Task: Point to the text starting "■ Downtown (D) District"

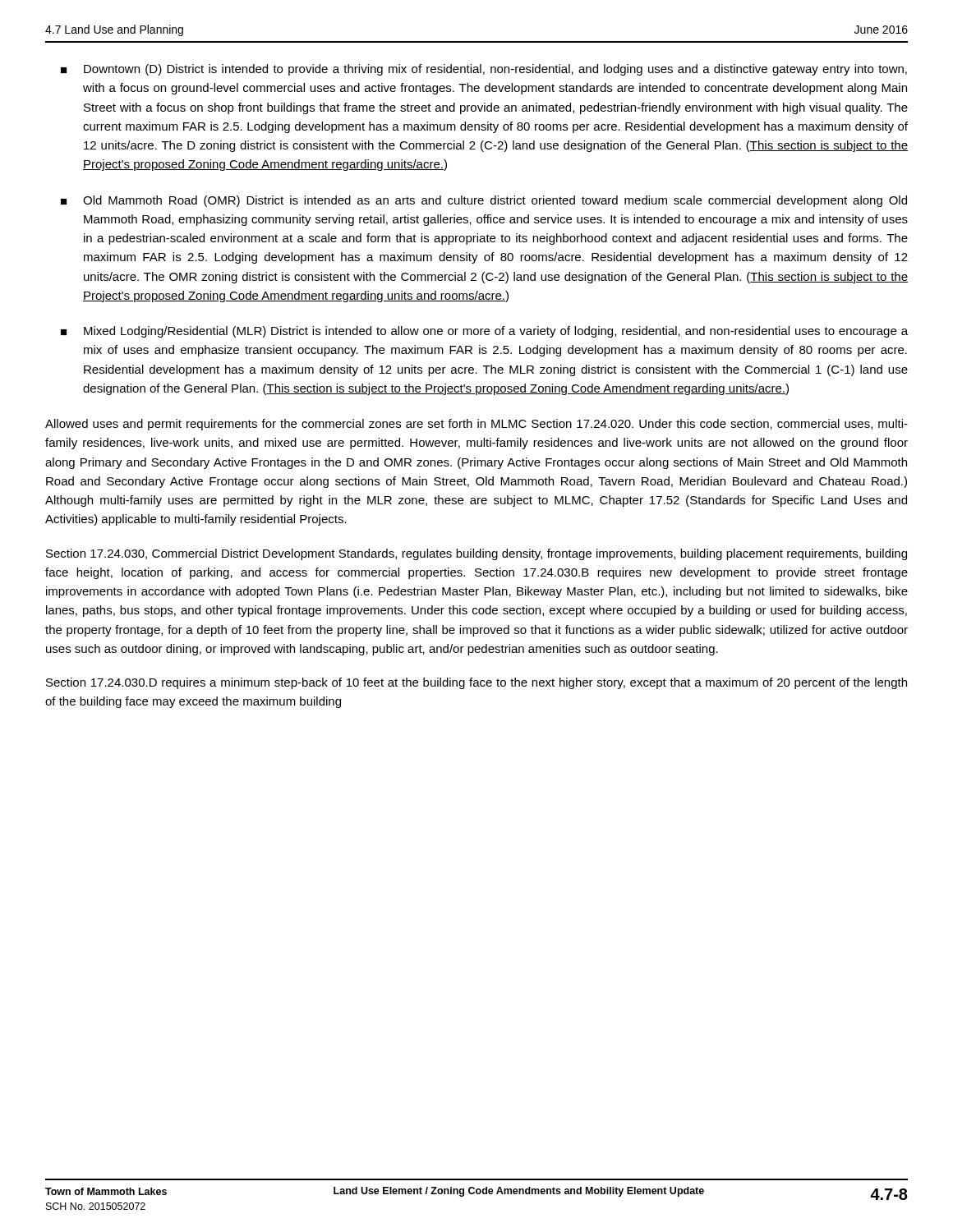Action: click(476, 116)
